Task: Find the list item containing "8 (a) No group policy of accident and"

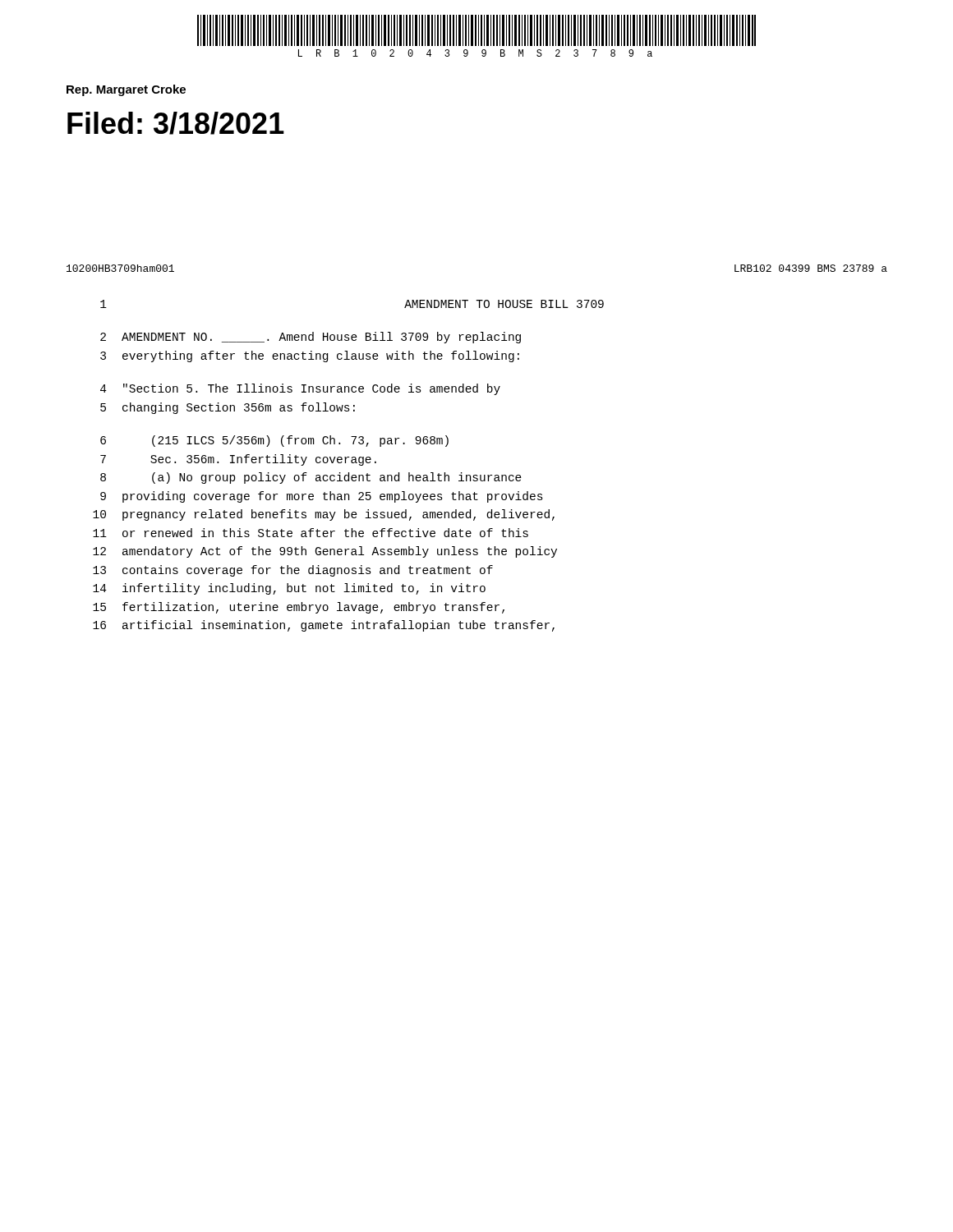Action: [x=476, y=478]
